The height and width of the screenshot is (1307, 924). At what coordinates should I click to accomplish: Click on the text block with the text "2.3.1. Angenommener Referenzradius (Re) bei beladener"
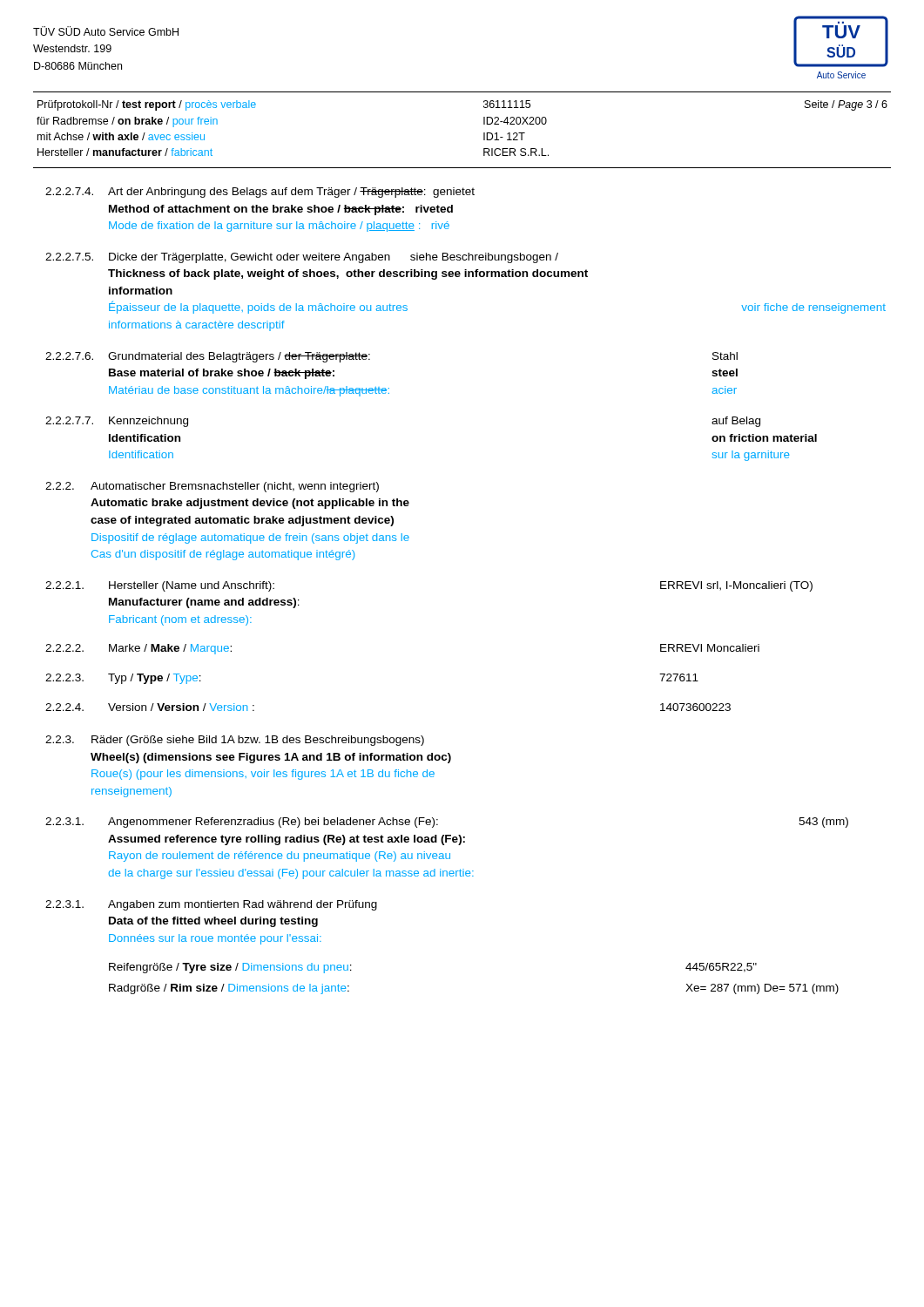click(465, 847)
